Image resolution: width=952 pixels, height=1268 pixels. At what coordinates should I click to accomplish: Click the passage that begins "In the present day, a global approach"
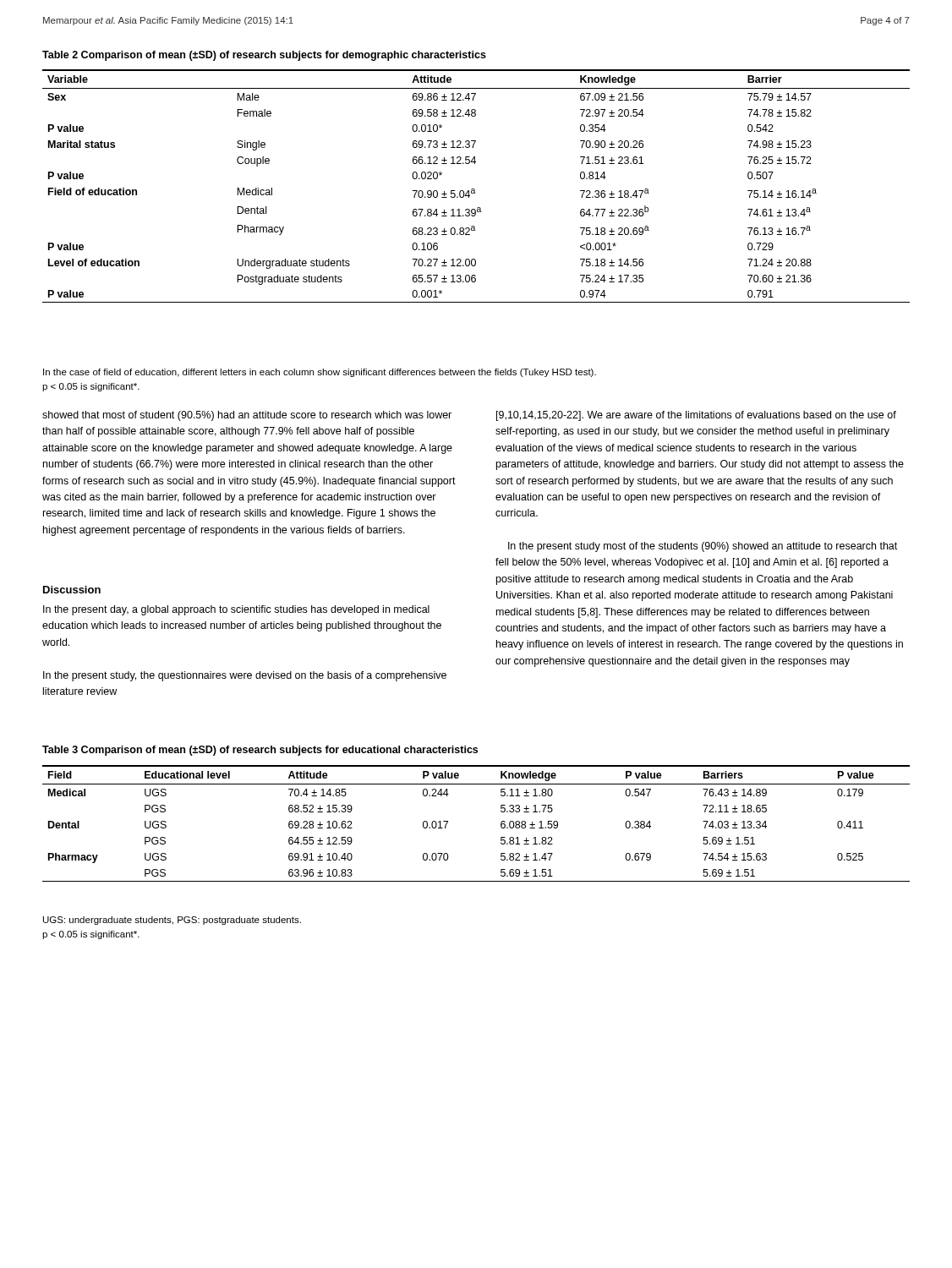(x=236, y=610)
